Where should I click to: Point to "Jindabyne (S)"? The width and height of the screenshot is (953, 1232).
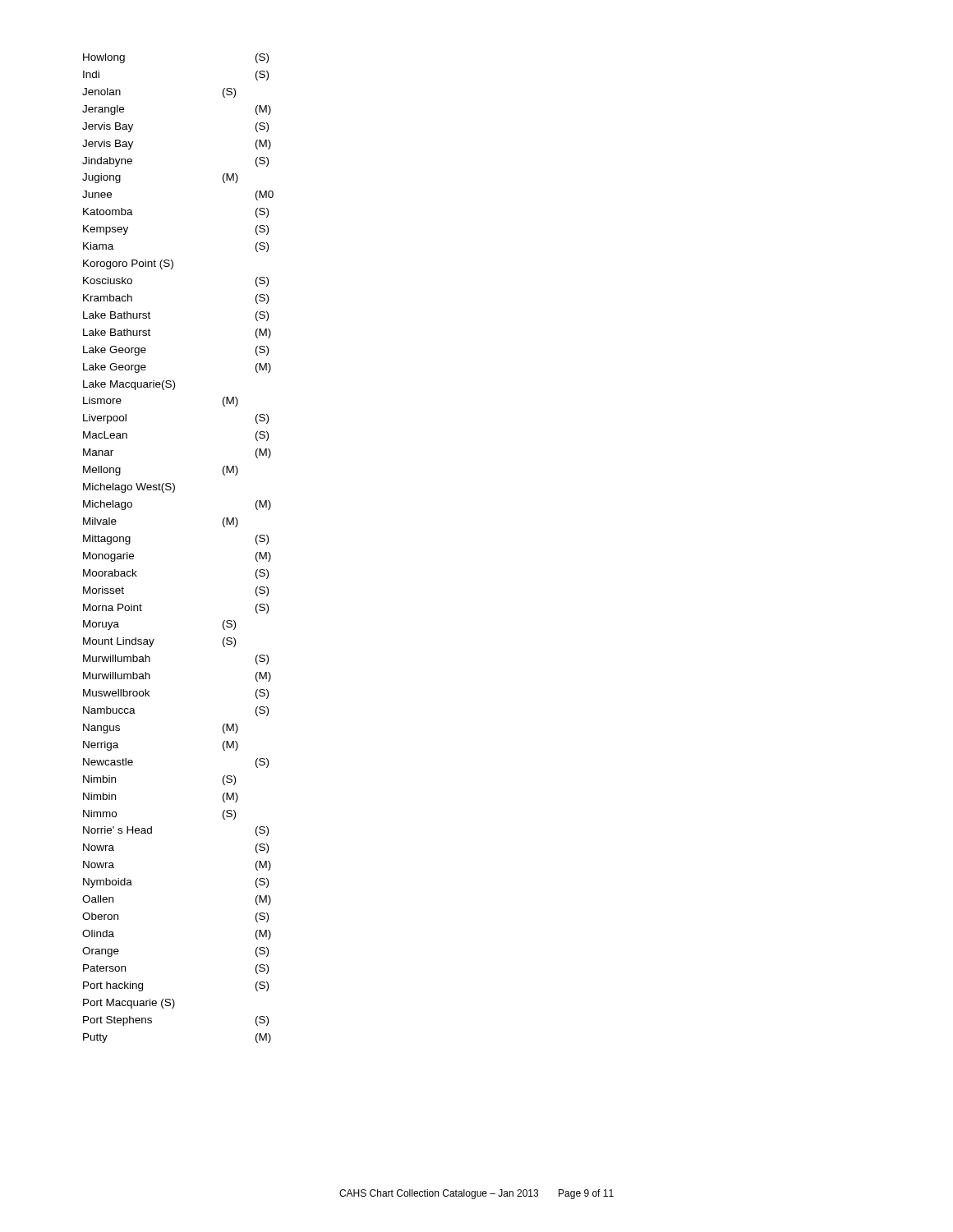point(106,161)
